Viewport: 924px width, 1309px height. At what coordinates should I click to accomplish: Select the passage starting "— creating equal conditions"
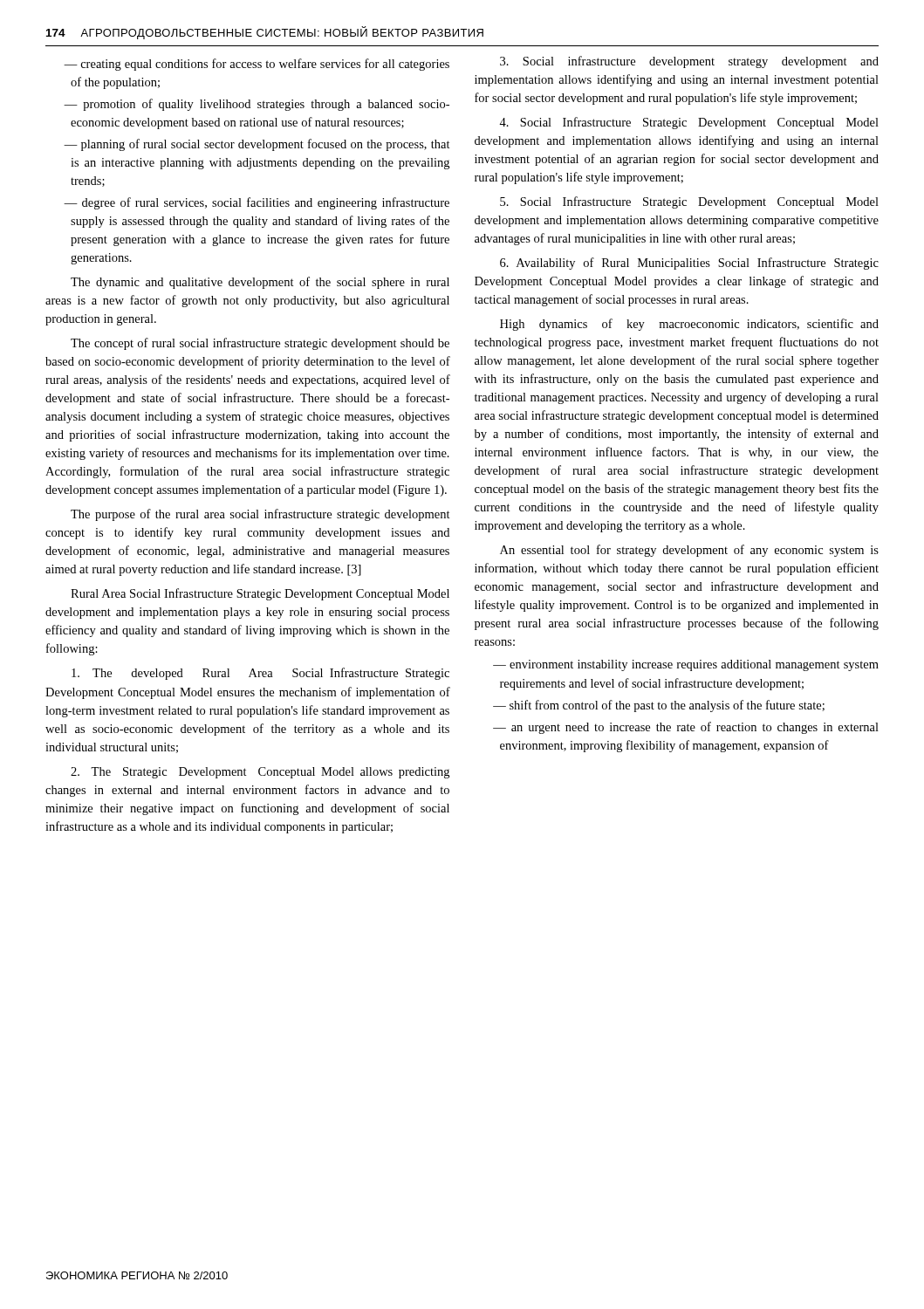[257, 73]
